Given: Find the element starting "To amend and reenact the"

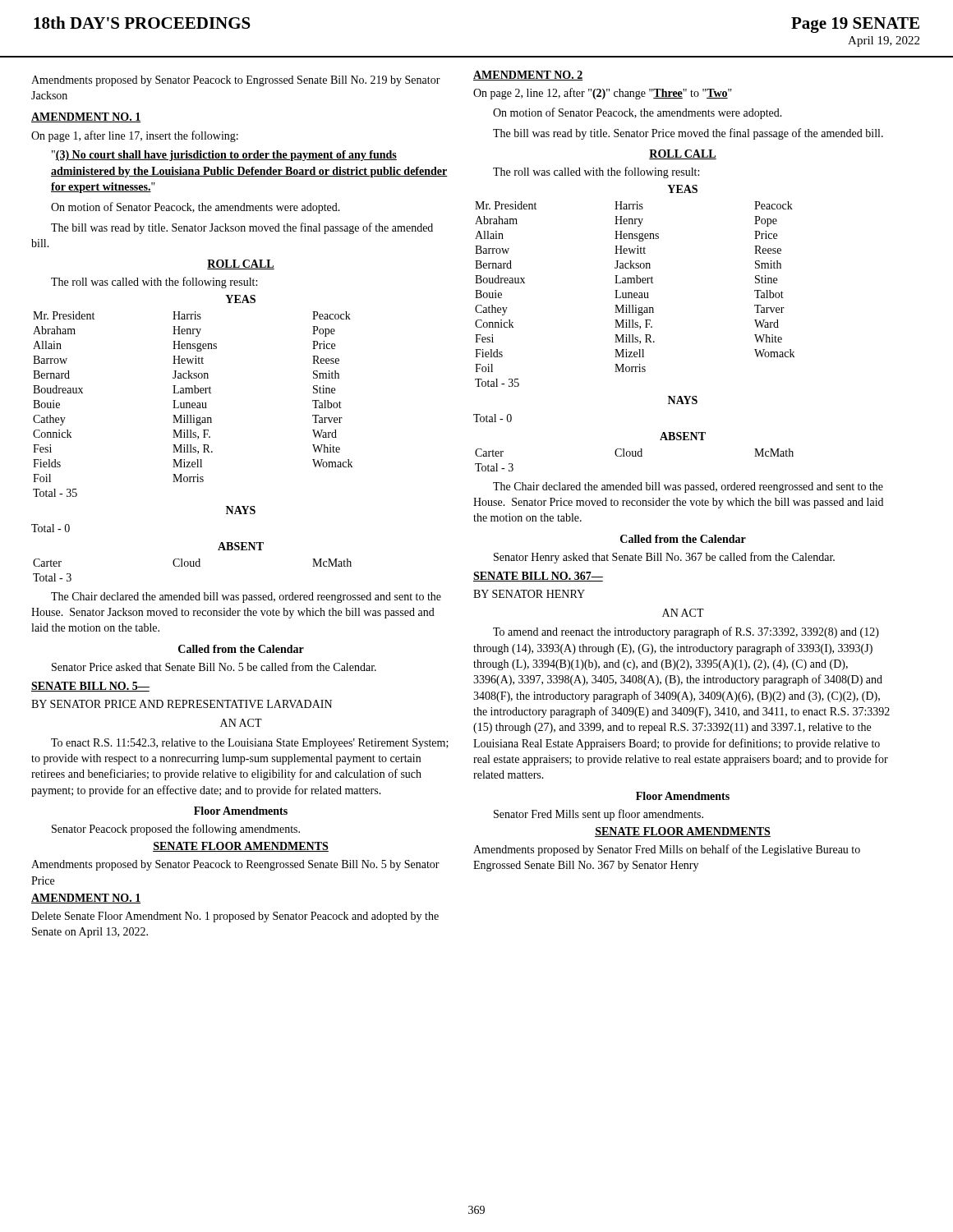Looking at the screenshot, I should 683,704.
